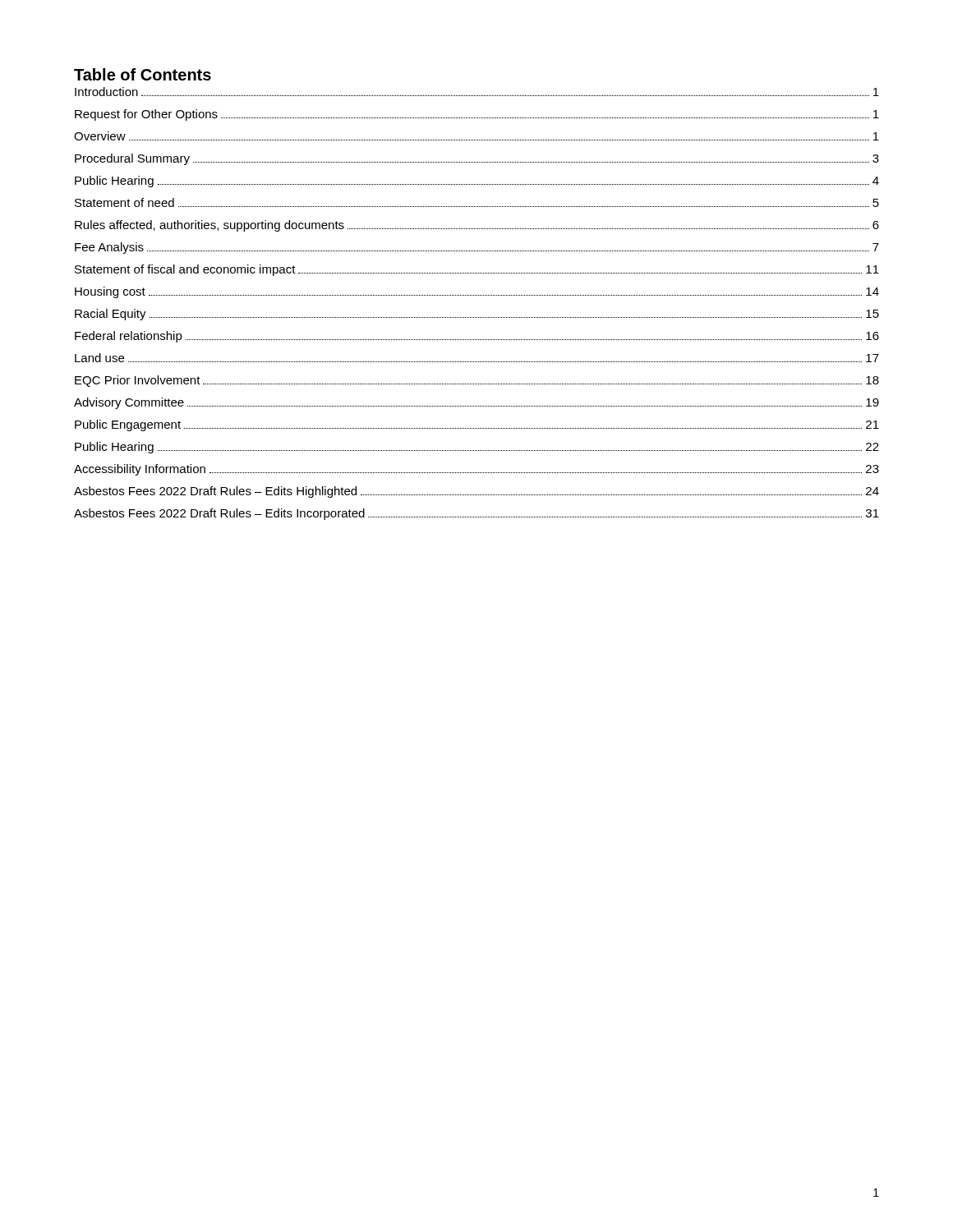This screenshot has width=953, height=1232.
Task: Point to the passage starting "Accessibility Information 23"
Action: tap(476, 469)
